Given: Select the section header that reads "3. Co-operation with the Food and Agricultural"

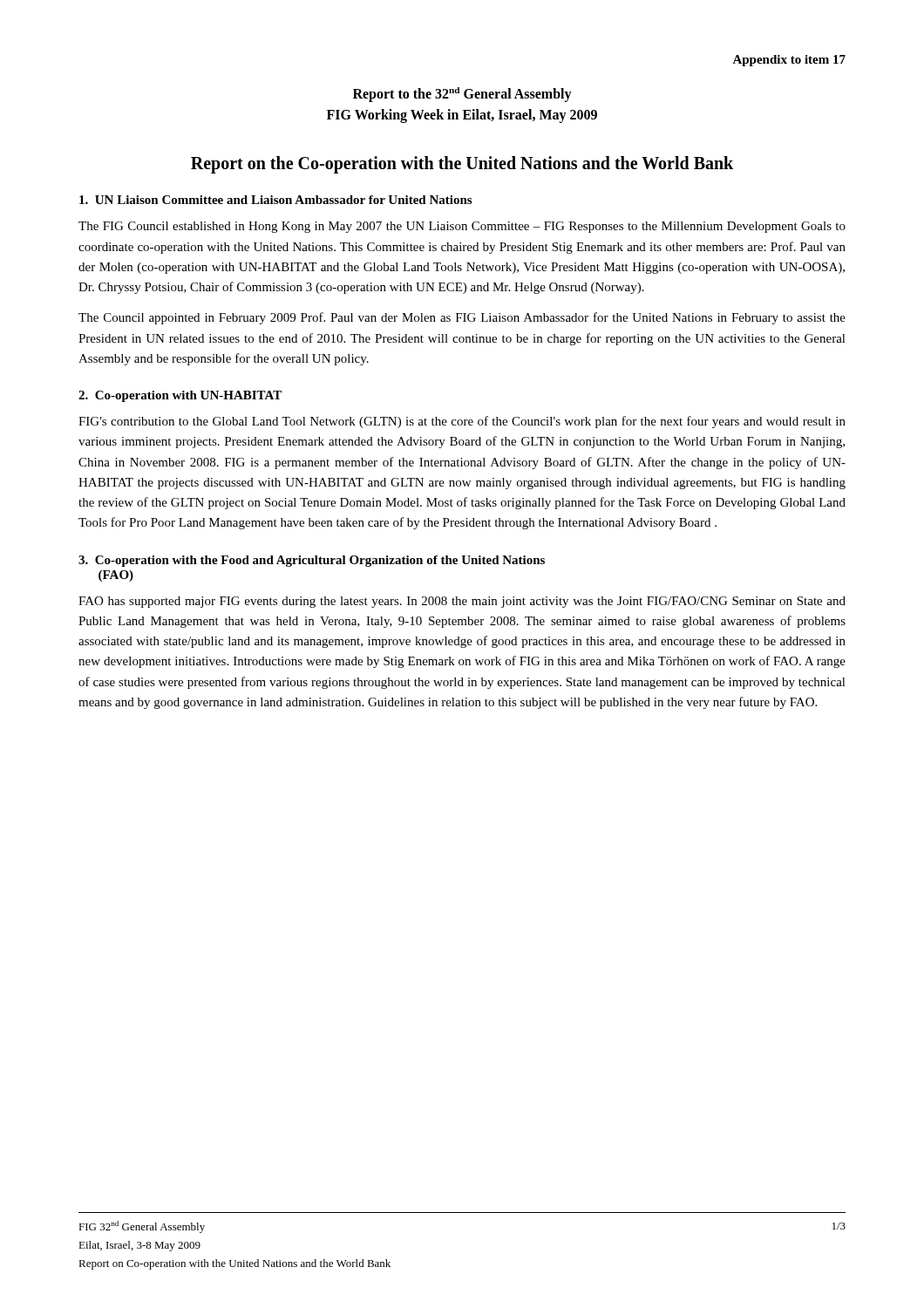Looking at the screenshot, I should [x=312, y=567].
